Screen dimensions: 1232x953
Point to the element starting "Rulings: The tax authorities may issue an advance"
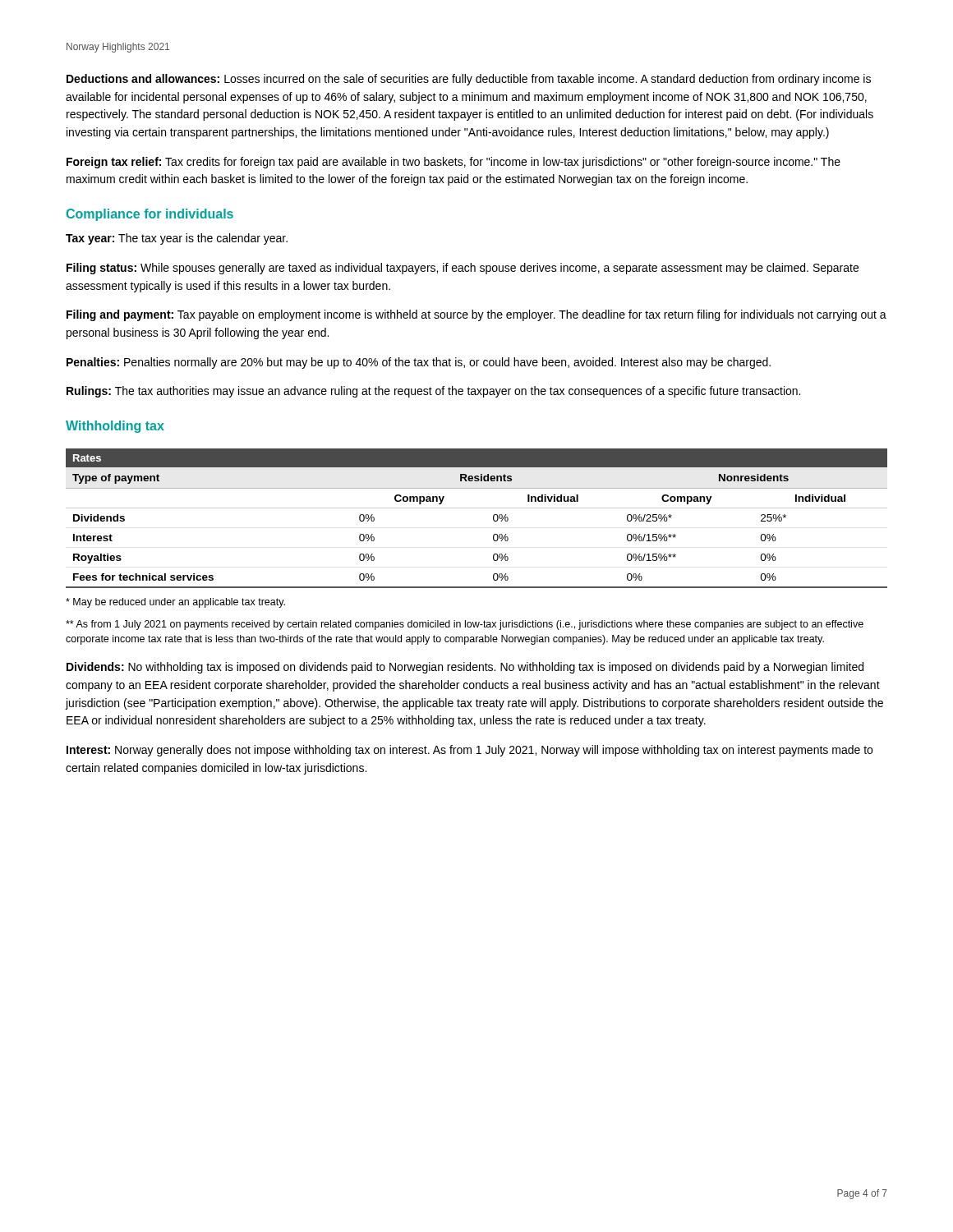434,391
